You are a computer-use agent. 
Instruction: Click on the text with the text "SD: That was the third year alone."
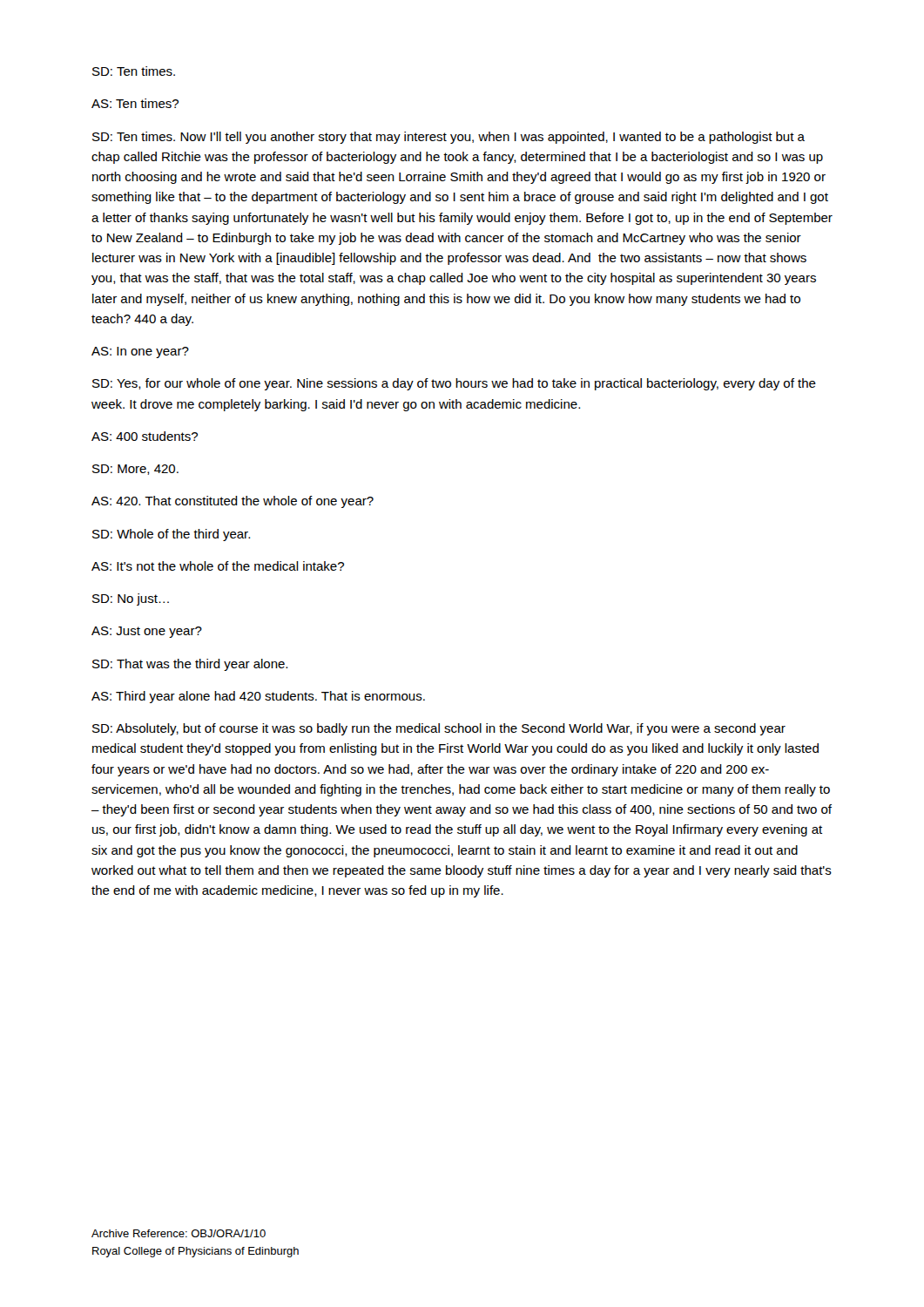[x=190, y=663]
